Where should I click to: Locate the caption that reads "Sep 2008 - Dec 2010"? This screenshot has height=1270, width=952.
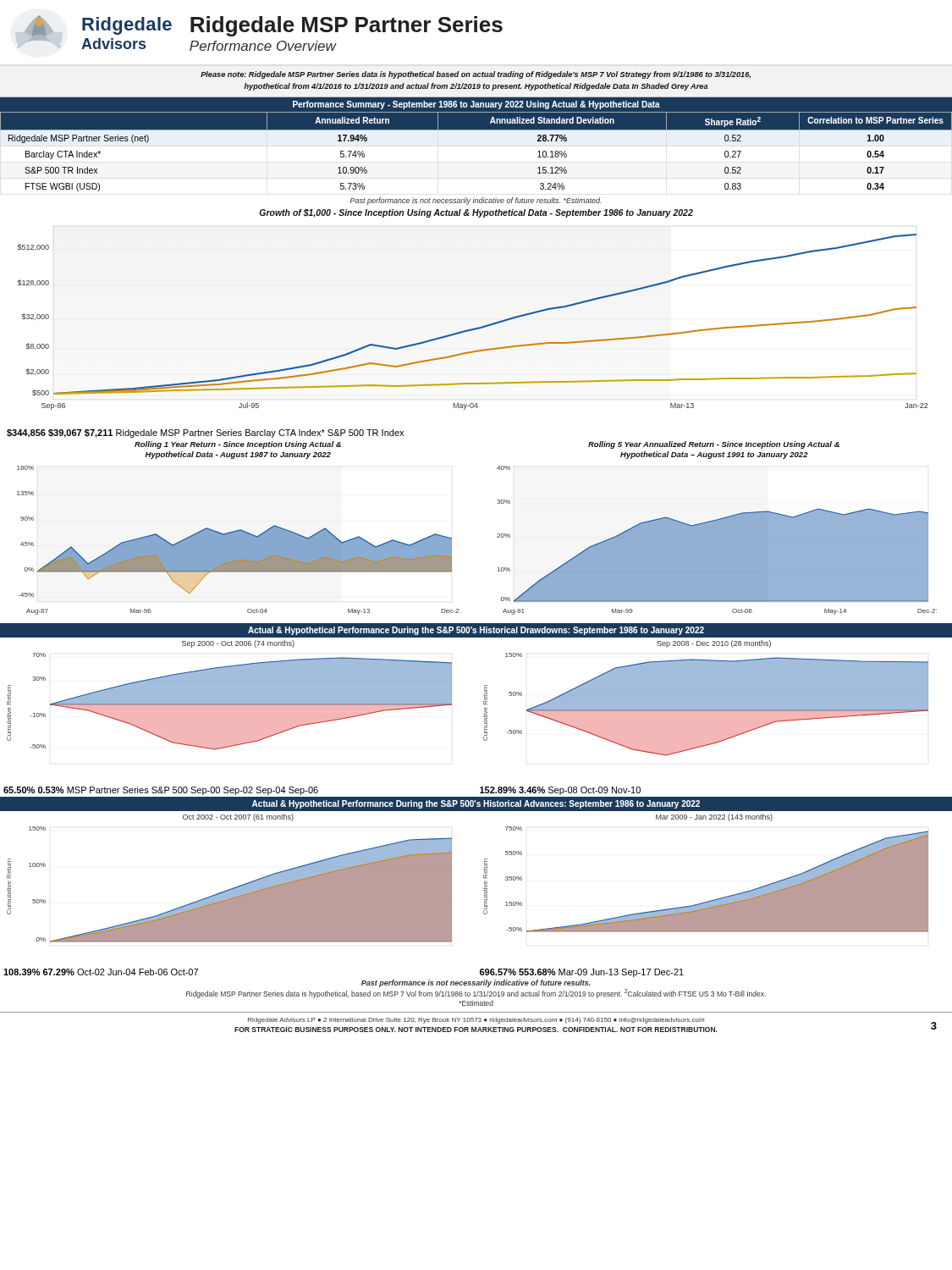pyautogui.click(x=714, y=643)
